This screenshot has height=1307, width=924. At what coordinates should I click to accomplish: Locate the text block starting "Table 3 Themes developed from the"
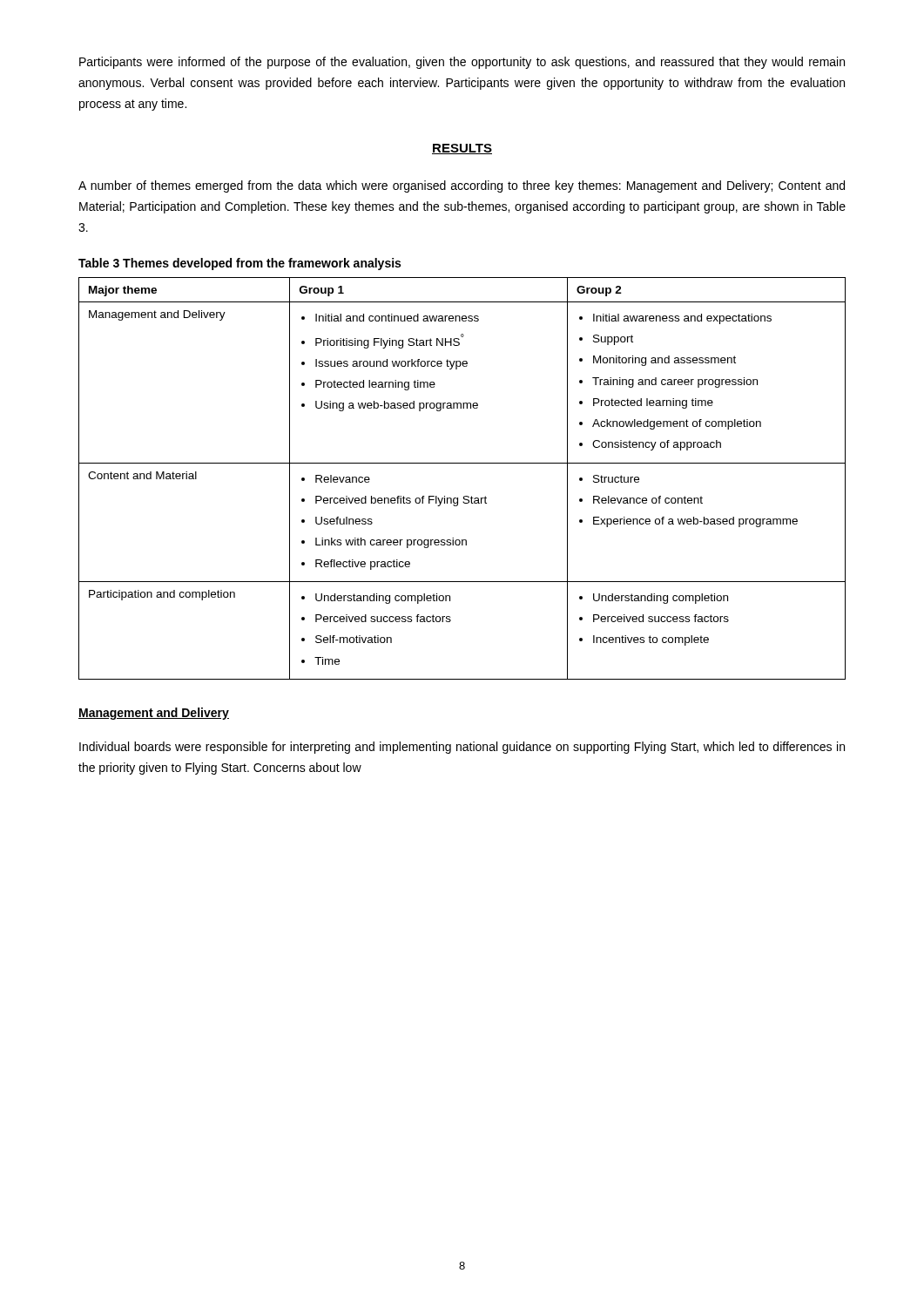pos(240,263)
